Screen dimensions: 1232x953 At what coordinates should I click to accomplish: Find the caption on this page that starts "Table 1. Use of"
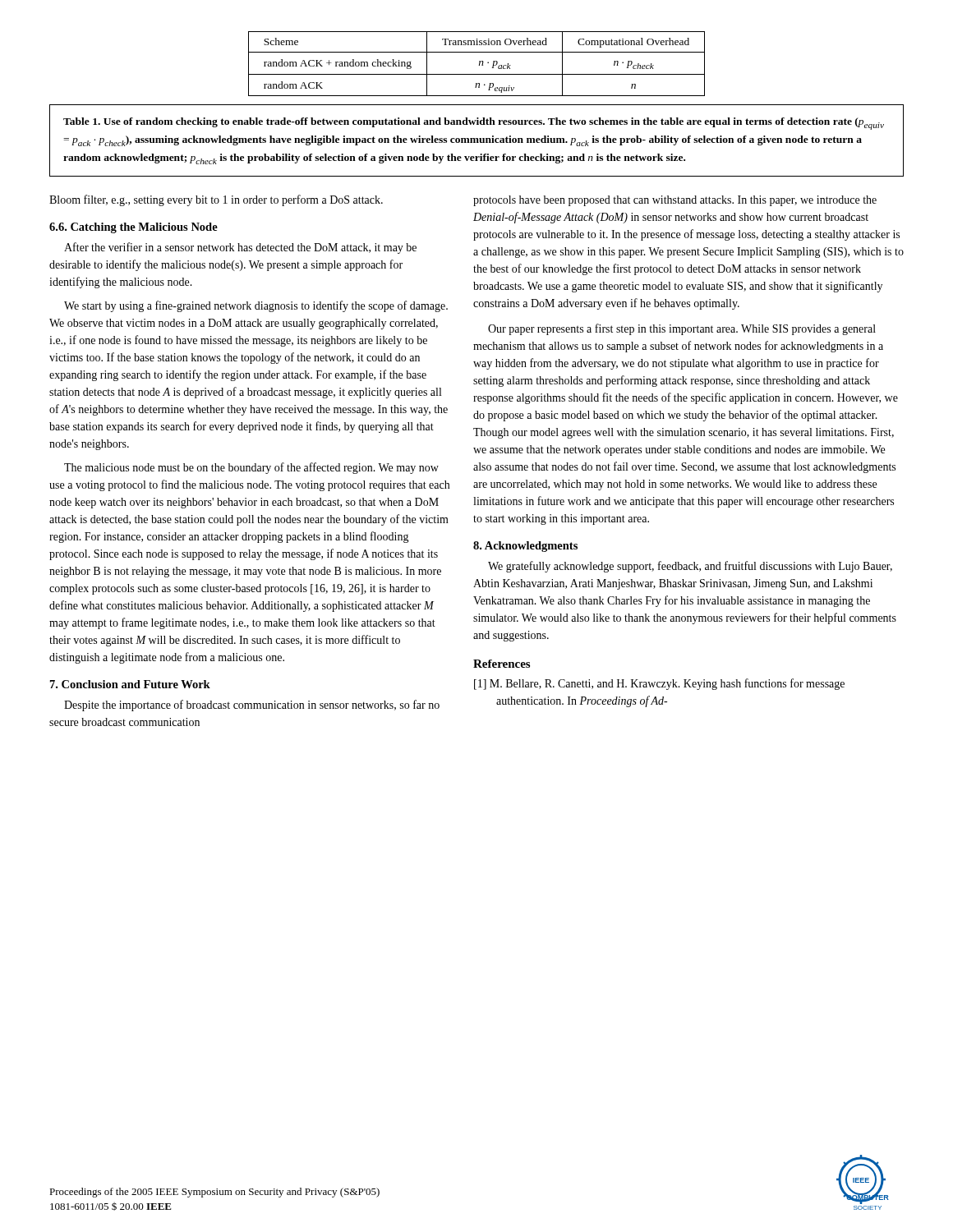click(x=474, y=141)
